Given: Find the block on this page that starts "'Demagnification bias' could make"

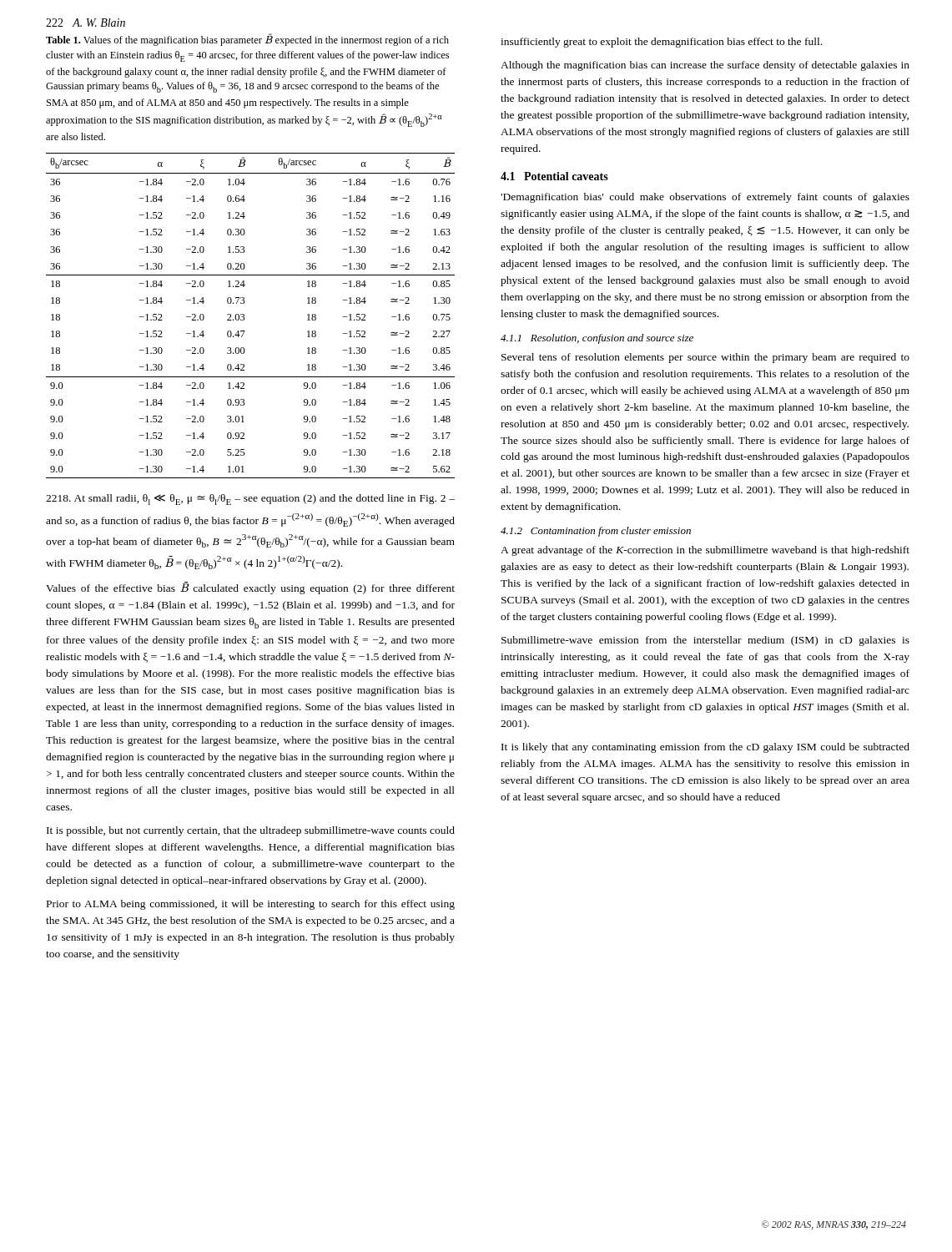Looking at the screenshot, I should pos(705,255).
